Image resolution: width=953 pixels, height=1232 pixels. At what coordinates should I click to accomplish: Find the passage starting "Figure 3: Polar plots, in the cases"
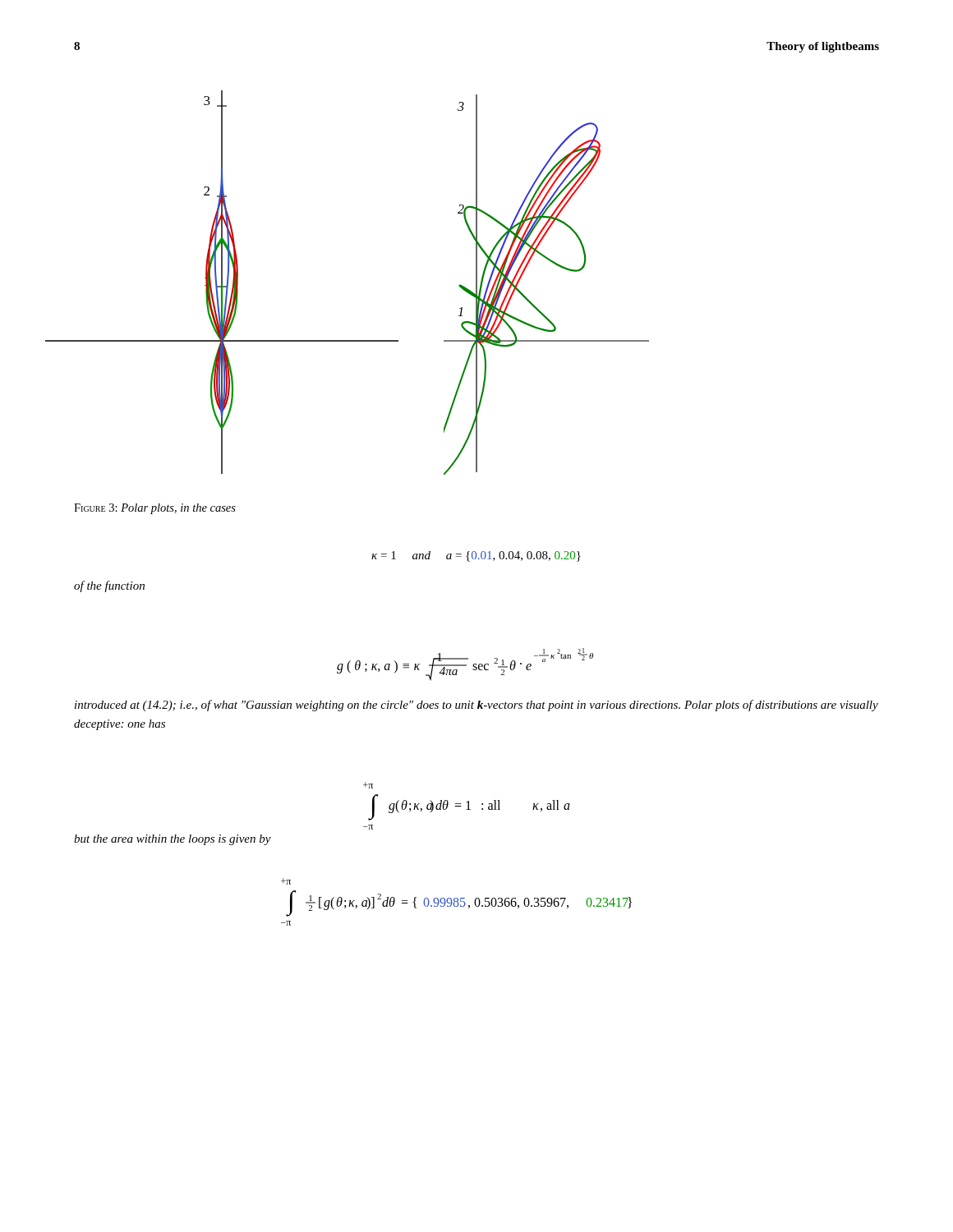coord(155,509)
